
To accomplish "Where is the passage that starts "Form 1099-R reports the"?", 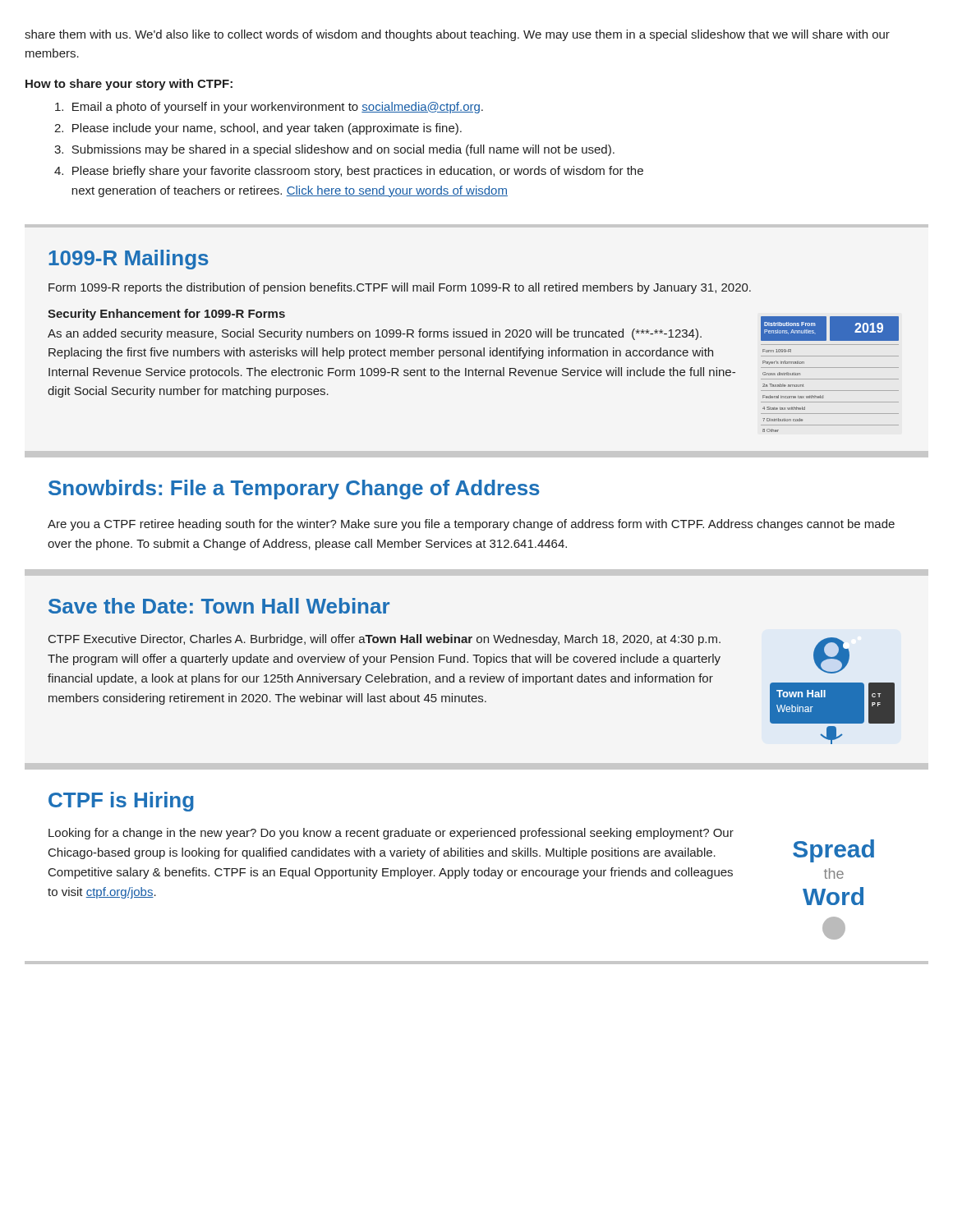I will pos(400,287).
